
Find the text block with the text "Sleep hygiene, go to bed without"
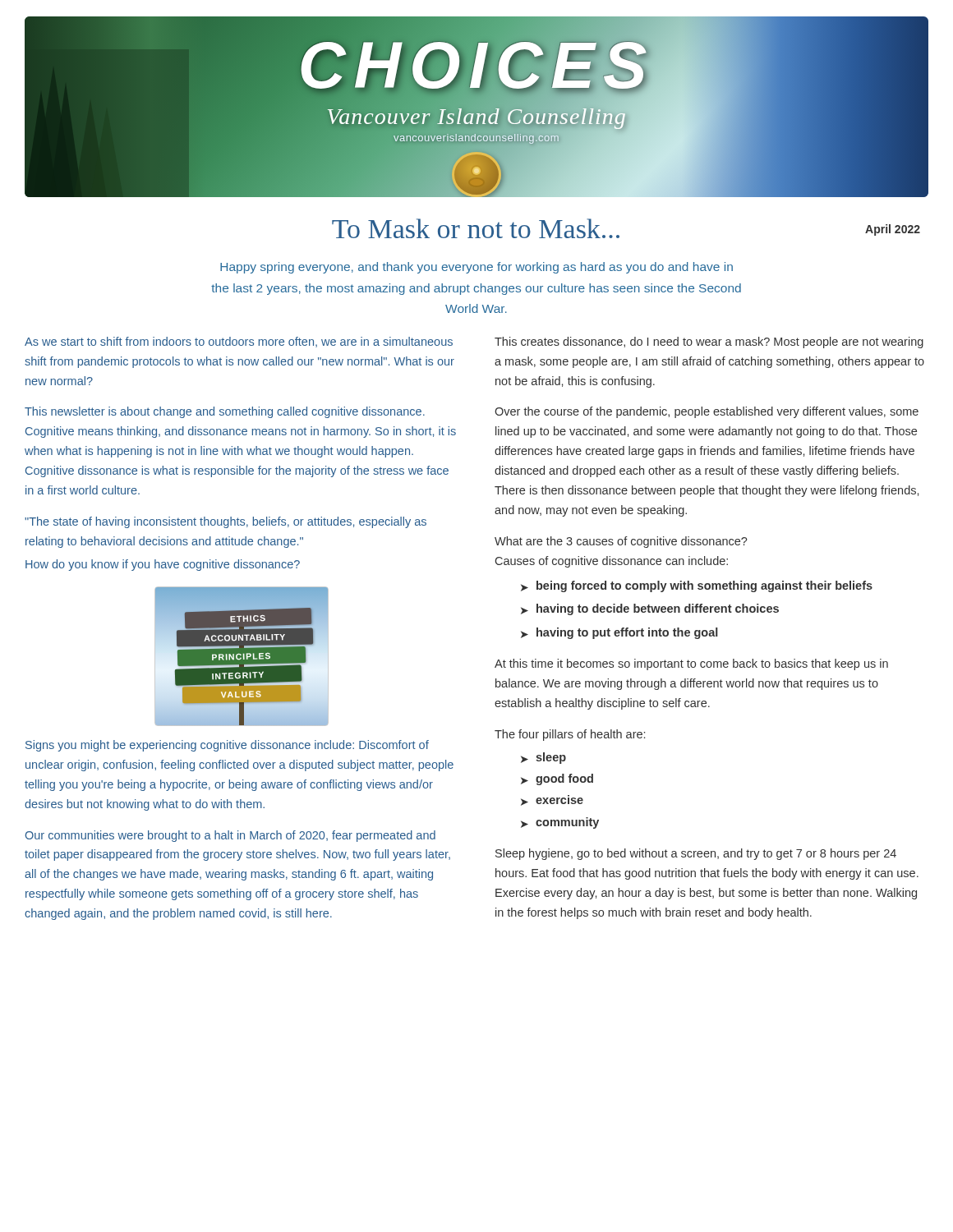tap(707, 883)
